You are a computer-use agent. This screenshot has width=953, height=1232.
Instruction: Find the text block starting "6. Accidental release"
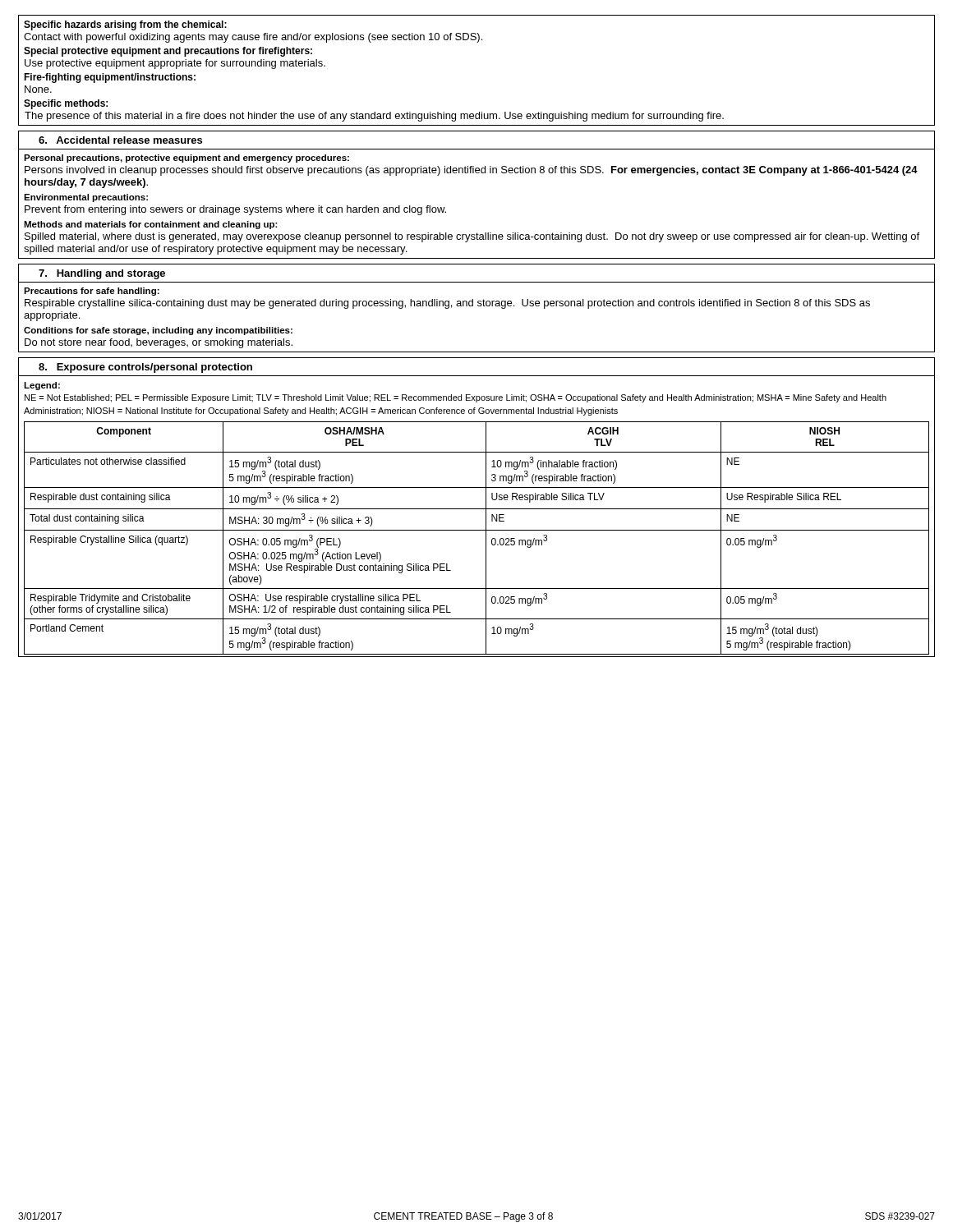pos(121,140)
